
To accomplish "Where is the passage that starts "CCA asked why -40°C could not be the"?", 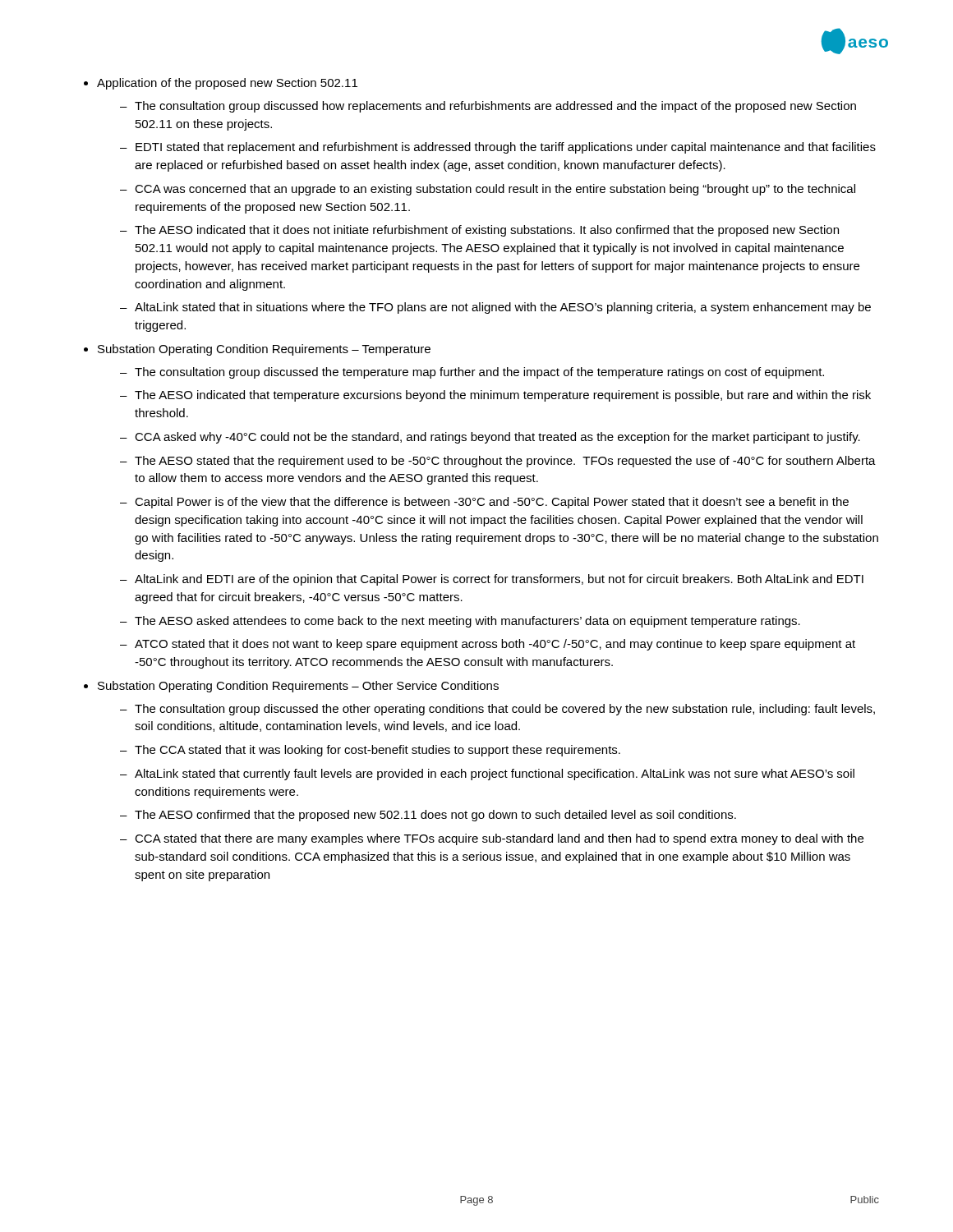I will click(x=498, y=436).
